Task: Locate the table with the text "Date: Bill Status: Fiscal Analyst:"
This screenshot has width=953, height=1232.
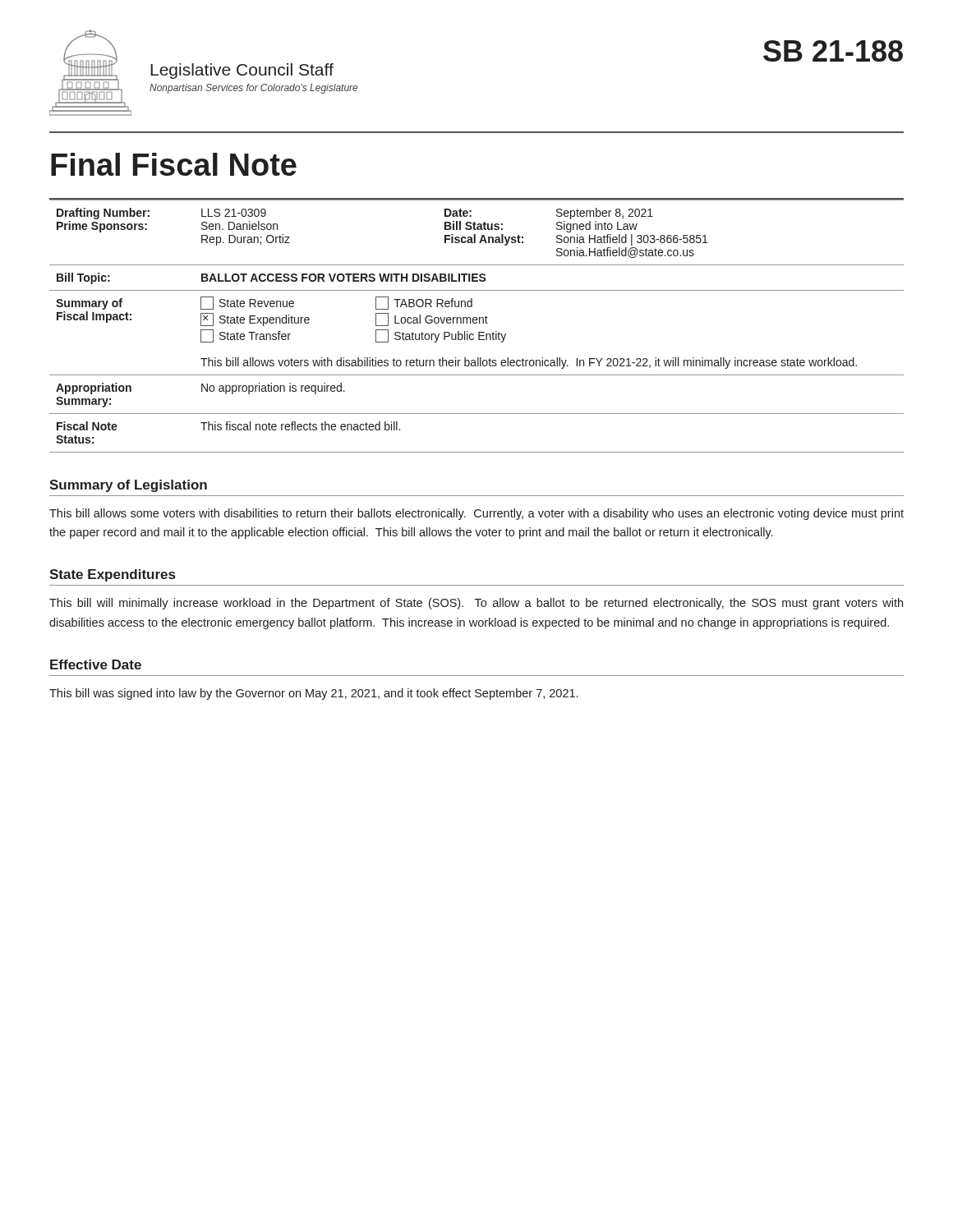Action: coord(476,326)
